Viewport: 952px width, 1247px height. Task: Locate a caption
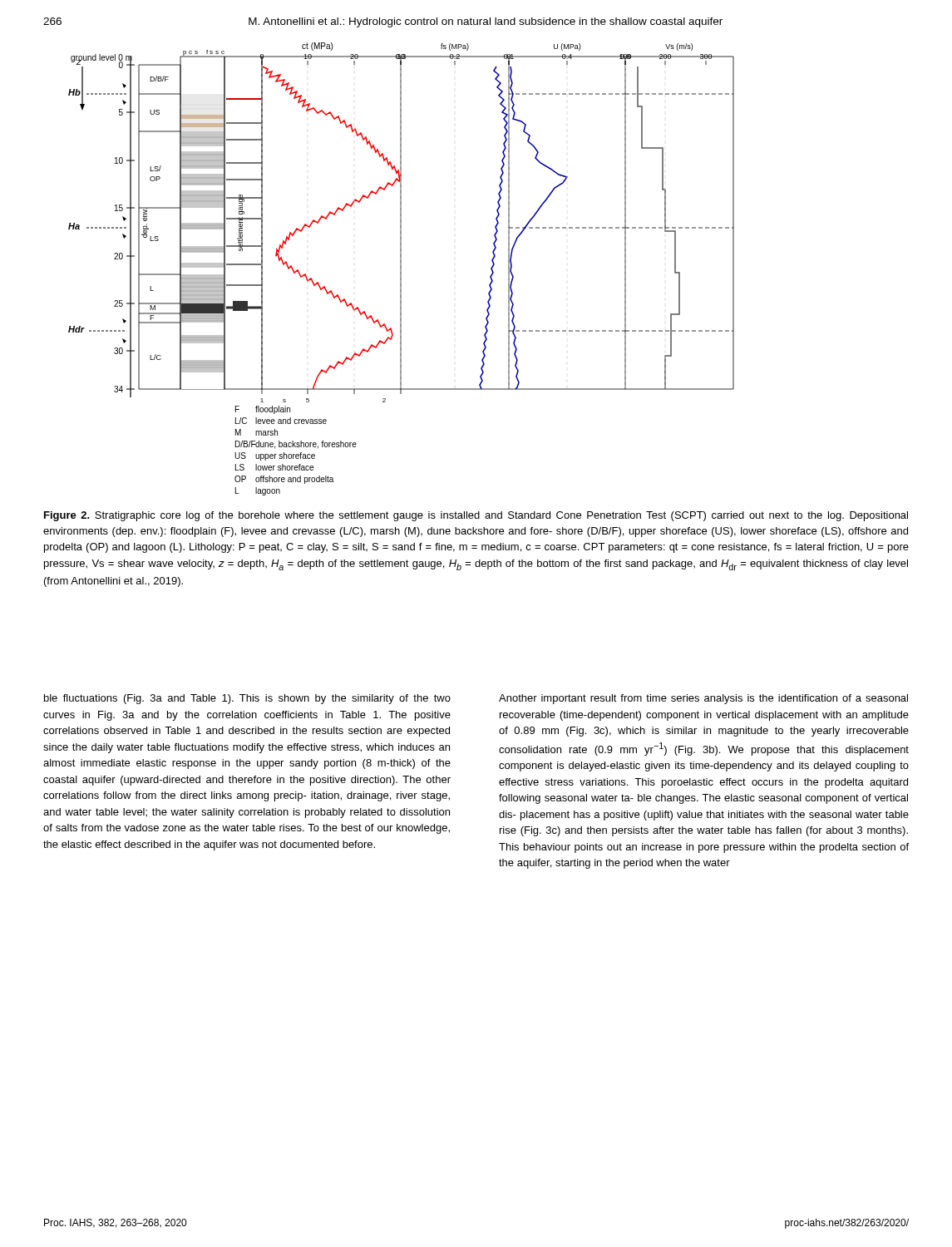pos(476,548)
